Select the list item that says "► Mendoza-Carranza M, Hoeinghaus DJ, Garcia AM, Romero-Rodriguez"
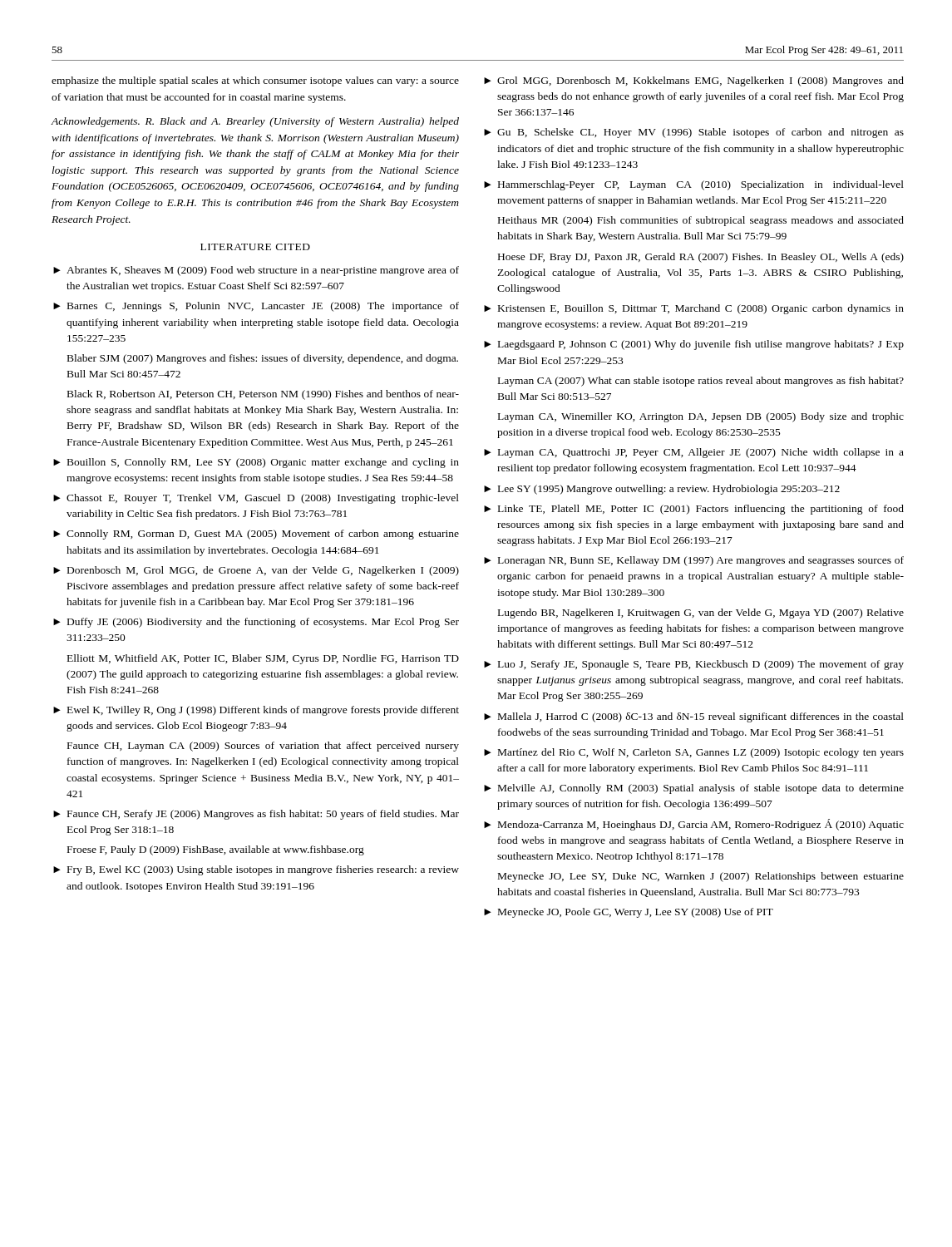The height and width of the screenshot is (1247, 952). [x=693, y=840]
